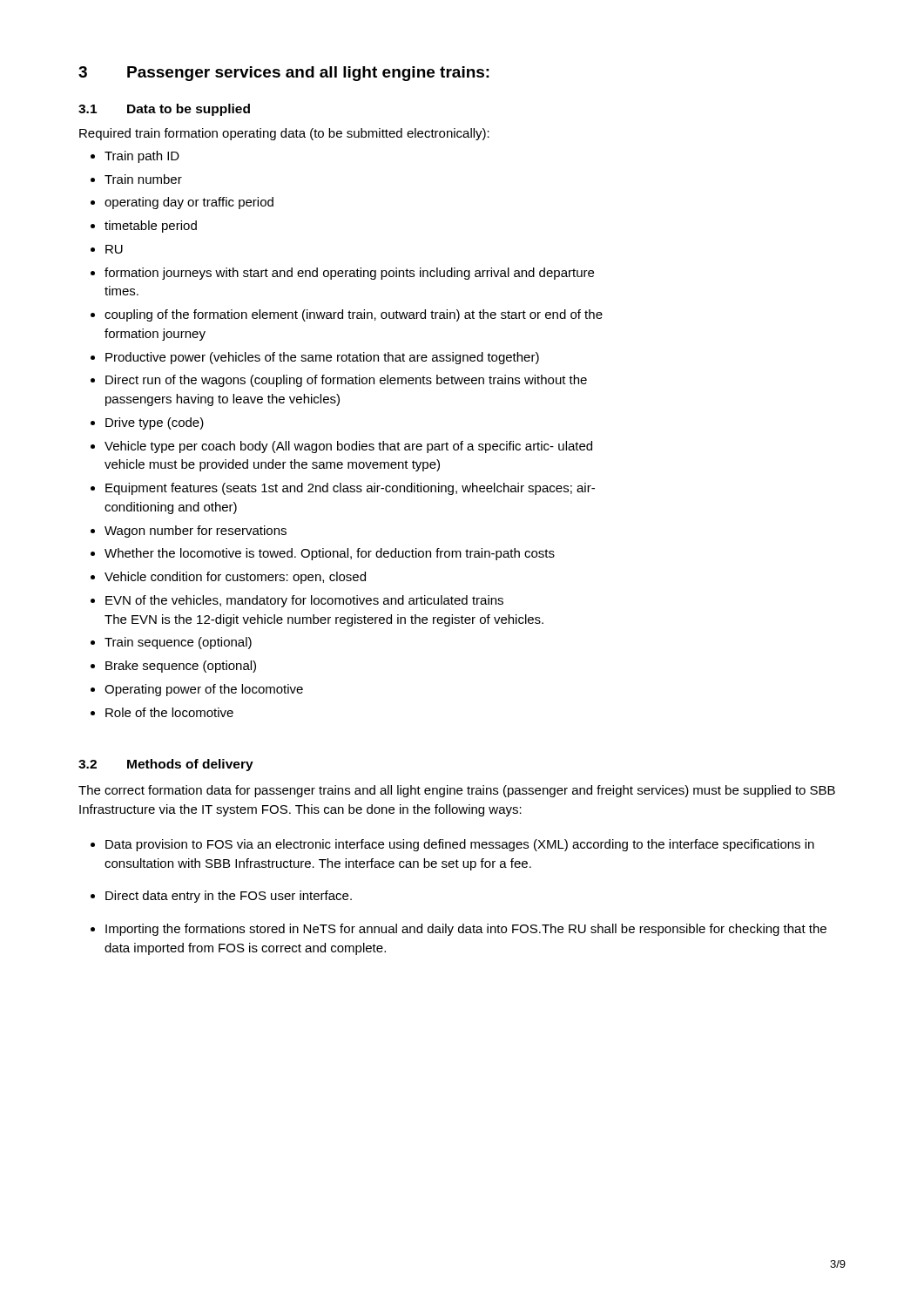The height and width of the screenshot is (1307, 924).
Task: Click where it says "3.2Methods of delivery"
Action: [x=166, y=764]
